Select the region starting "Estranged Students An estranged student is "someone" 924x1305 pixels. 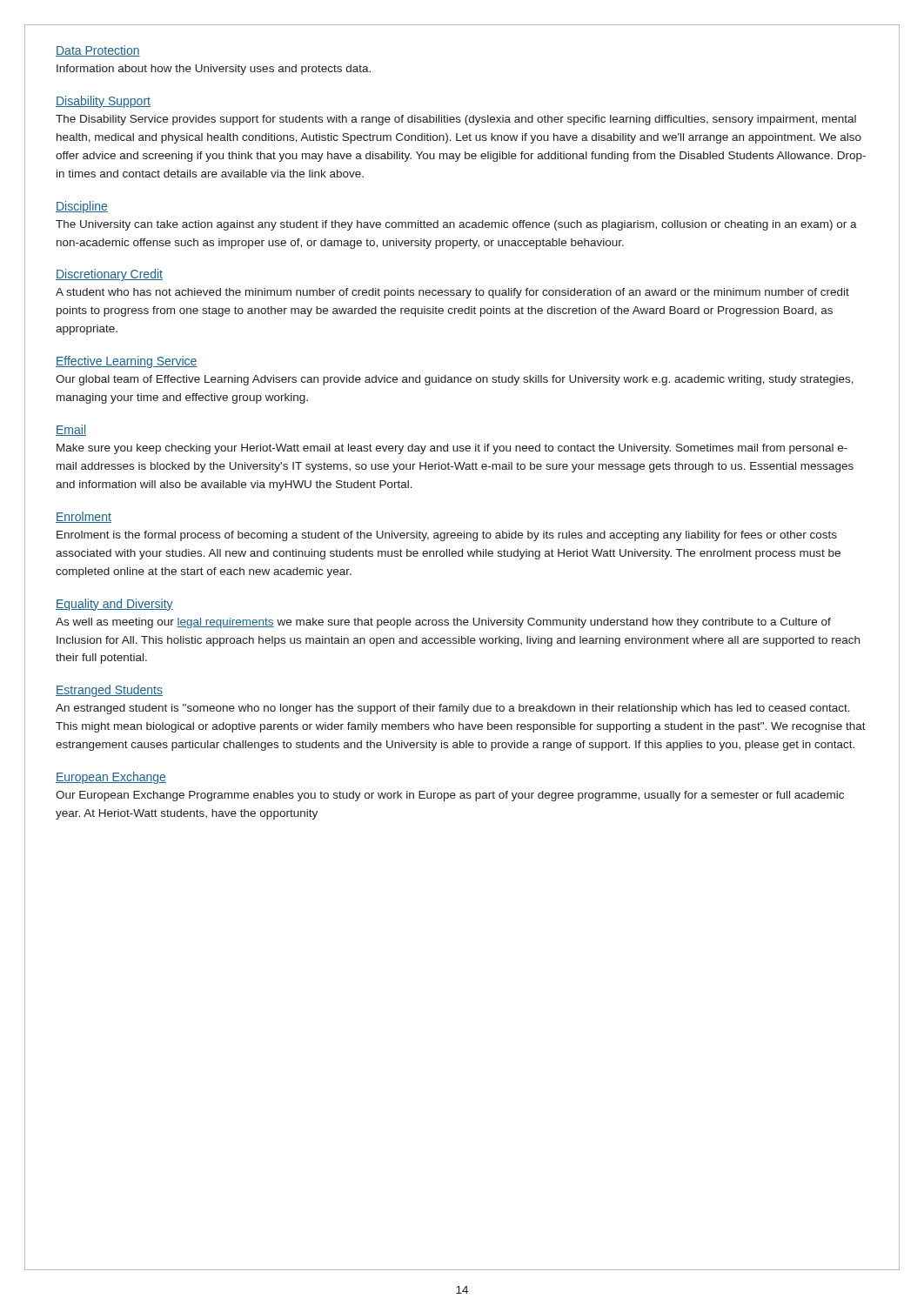point(462,719)
